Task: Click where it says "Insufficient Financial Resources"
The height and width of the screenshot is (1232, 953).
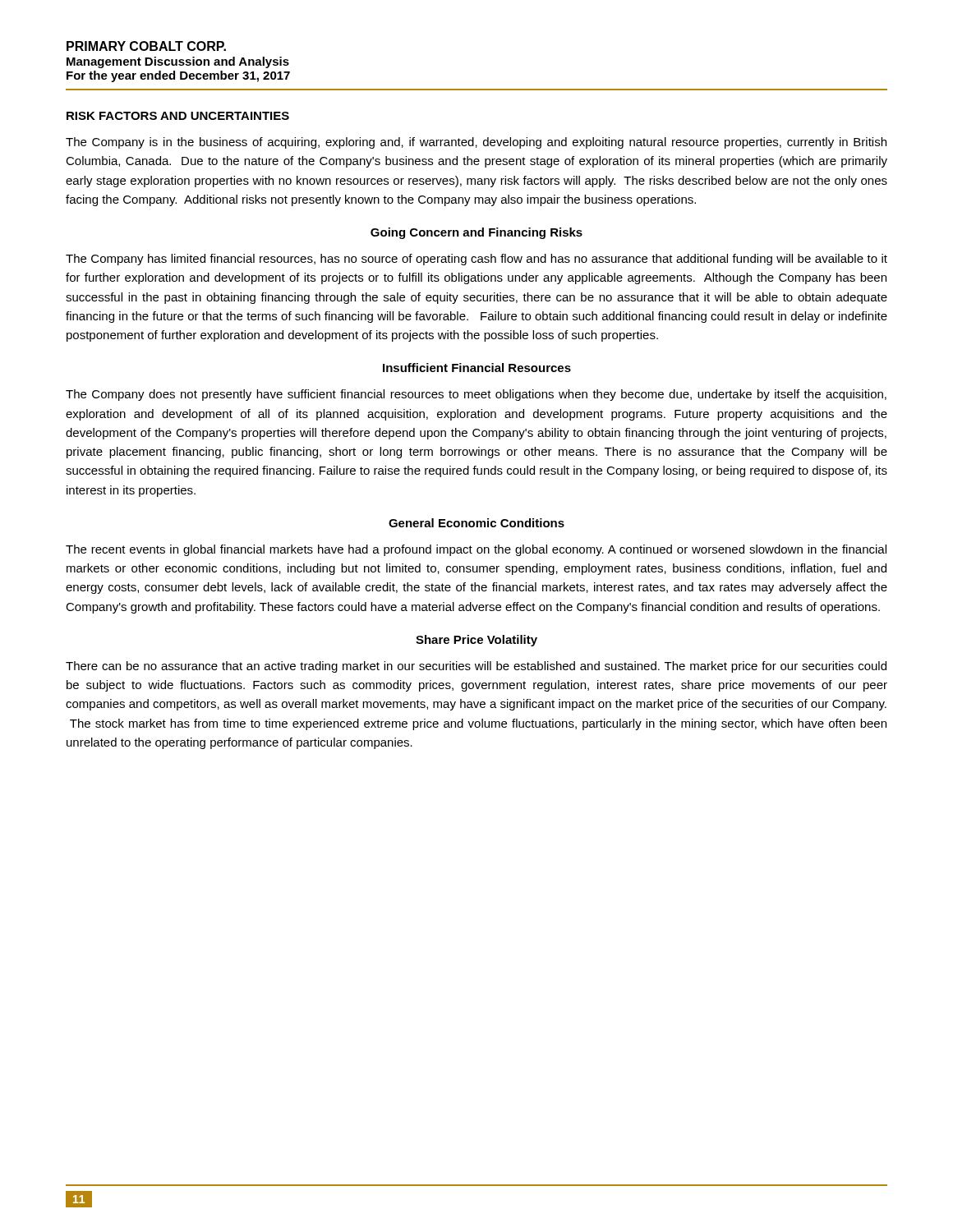Action: tap(476, 368)
